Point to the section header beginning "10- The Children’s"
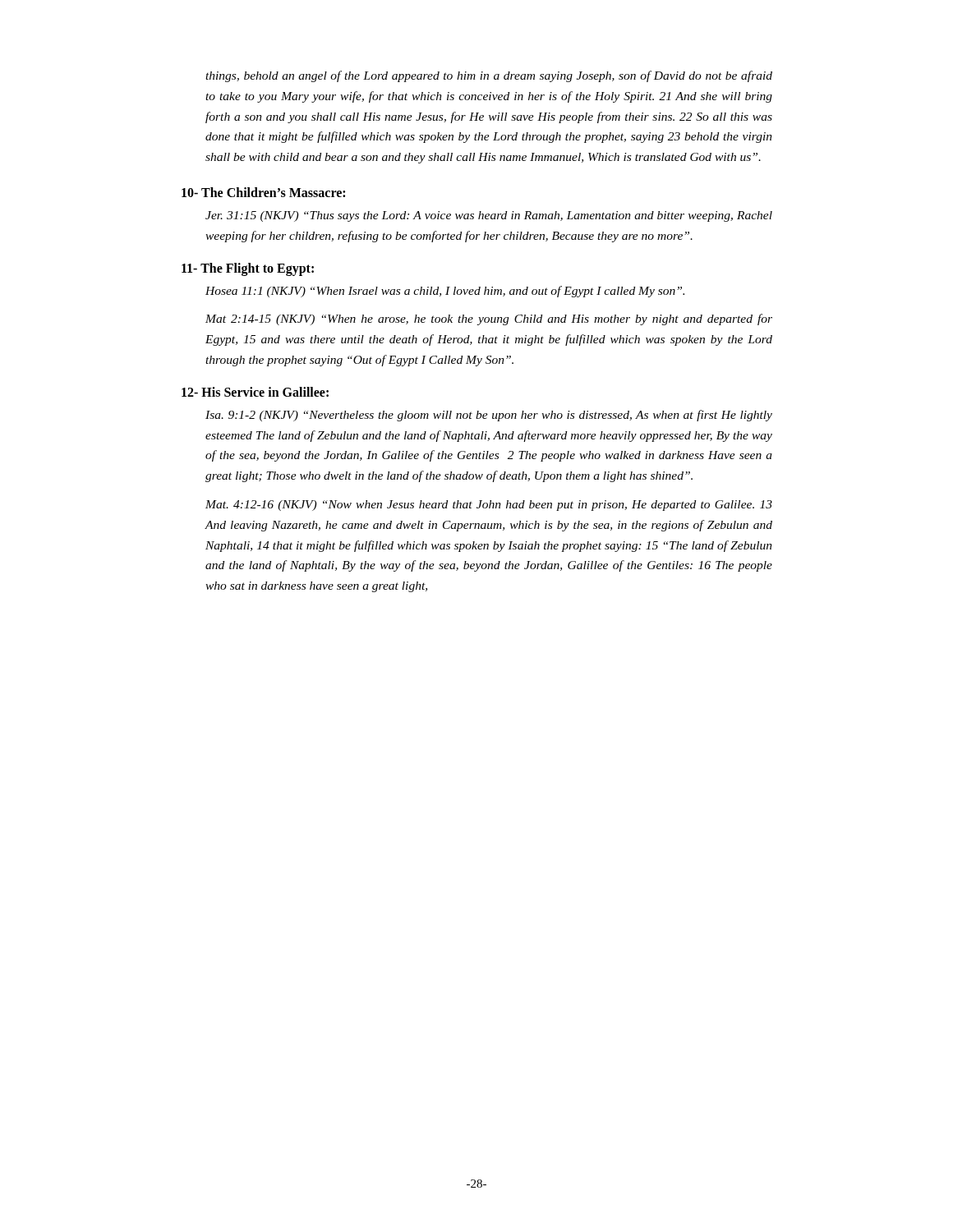The image size is (953, 1232). 264,193
